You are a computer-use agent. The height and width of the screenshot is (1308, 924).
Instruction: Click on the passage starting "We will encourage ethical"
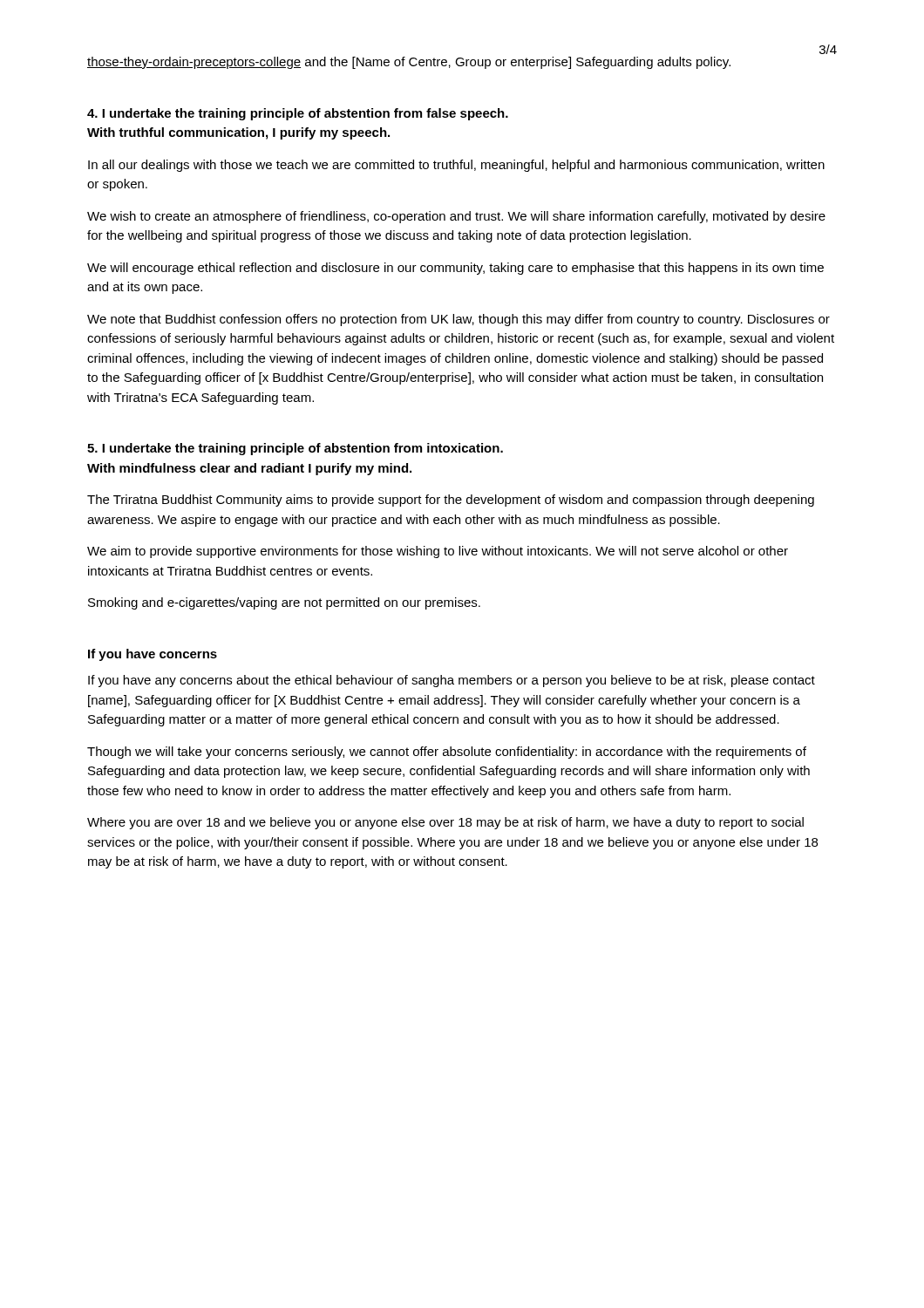pyautogui.click(x=456, y=277)
